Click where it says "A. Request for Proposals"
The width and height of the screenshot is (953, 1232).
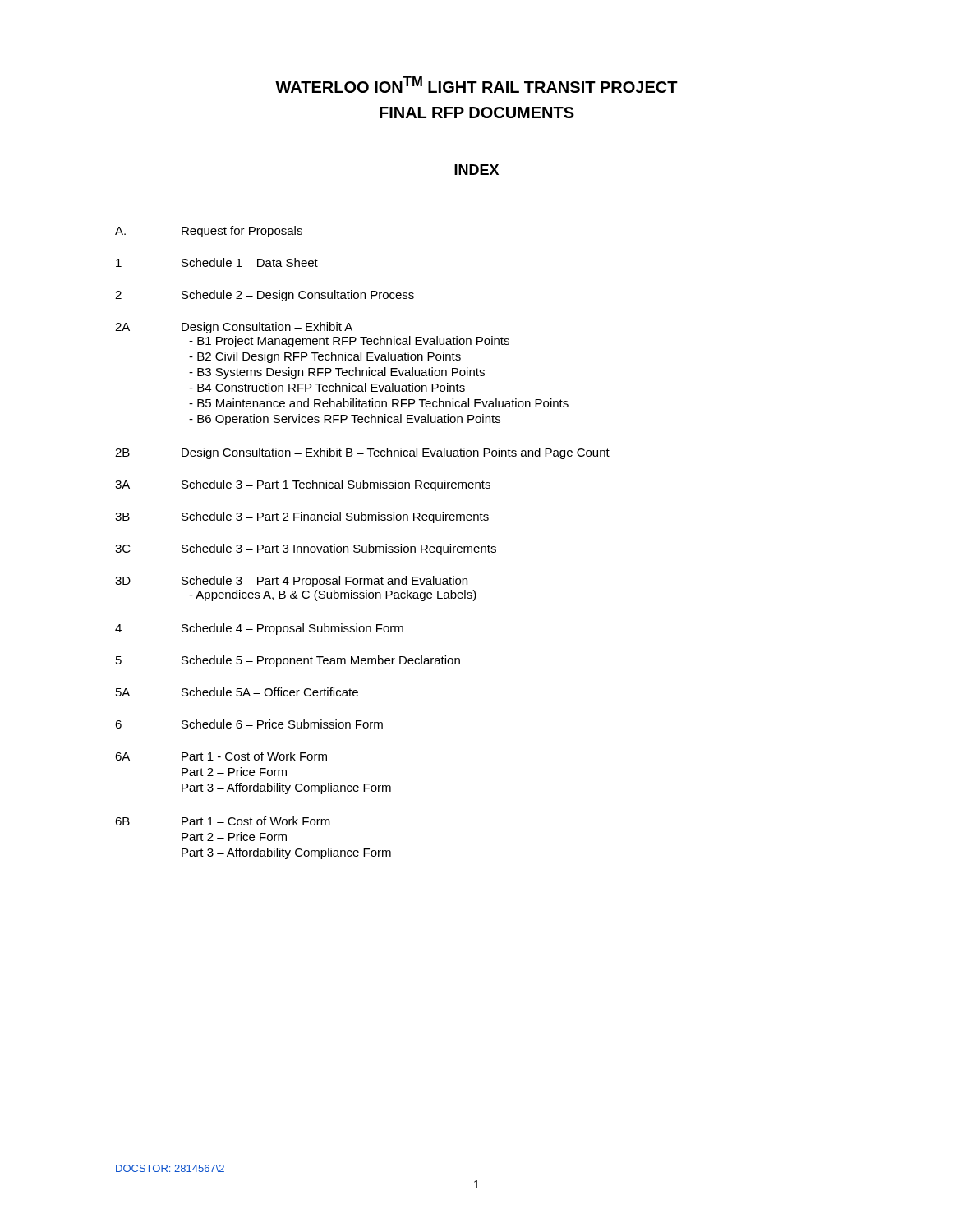[x=209, y=232]
